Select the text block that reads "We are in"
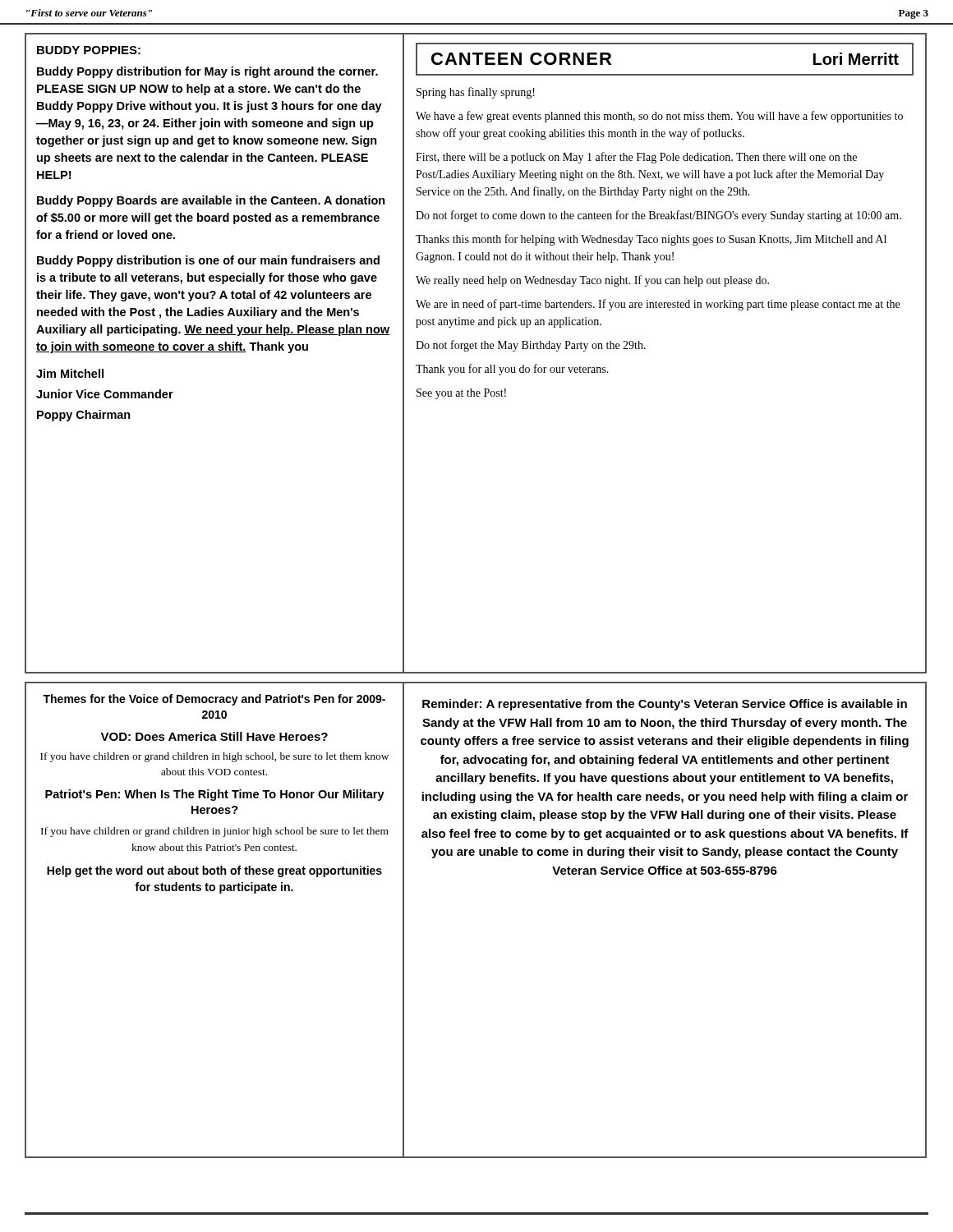 (x=665, y=313)
